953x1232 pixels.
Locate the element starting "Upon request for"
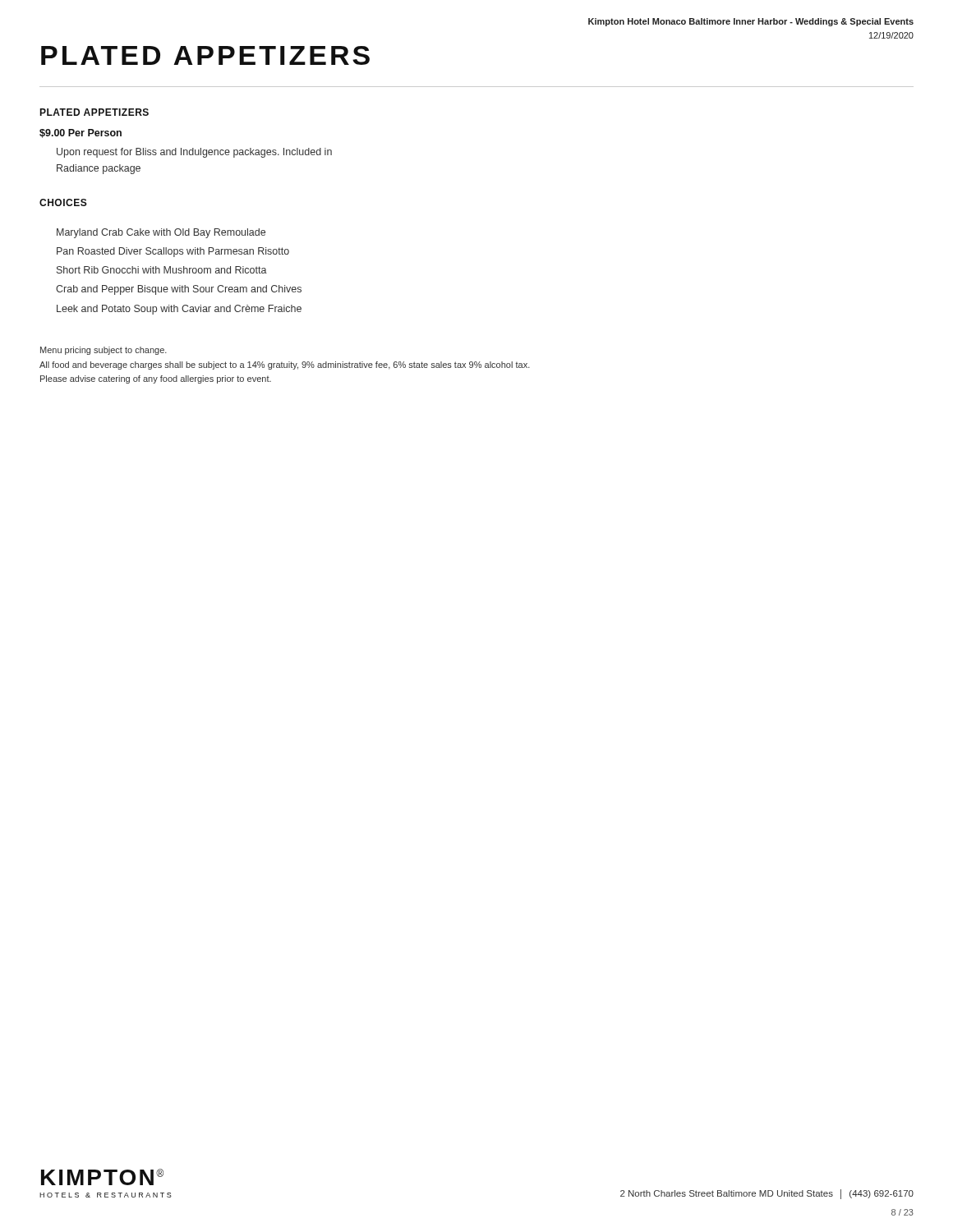tap(194, 160)
